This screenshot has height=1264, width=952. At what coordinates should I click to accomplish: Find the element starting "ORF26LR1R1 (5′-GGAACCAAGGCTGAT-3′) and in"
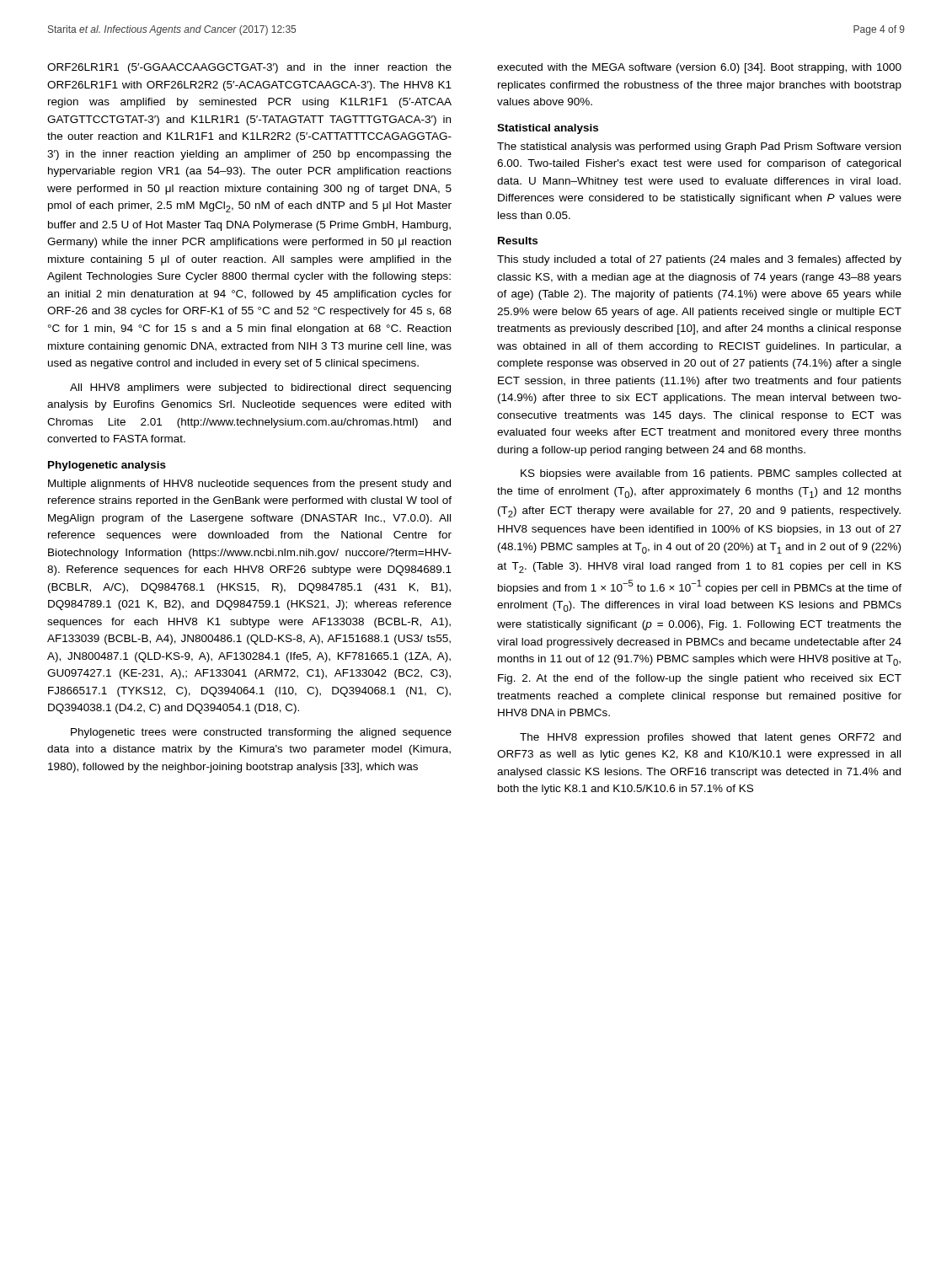pyautogui.click(x=249, y=216)
